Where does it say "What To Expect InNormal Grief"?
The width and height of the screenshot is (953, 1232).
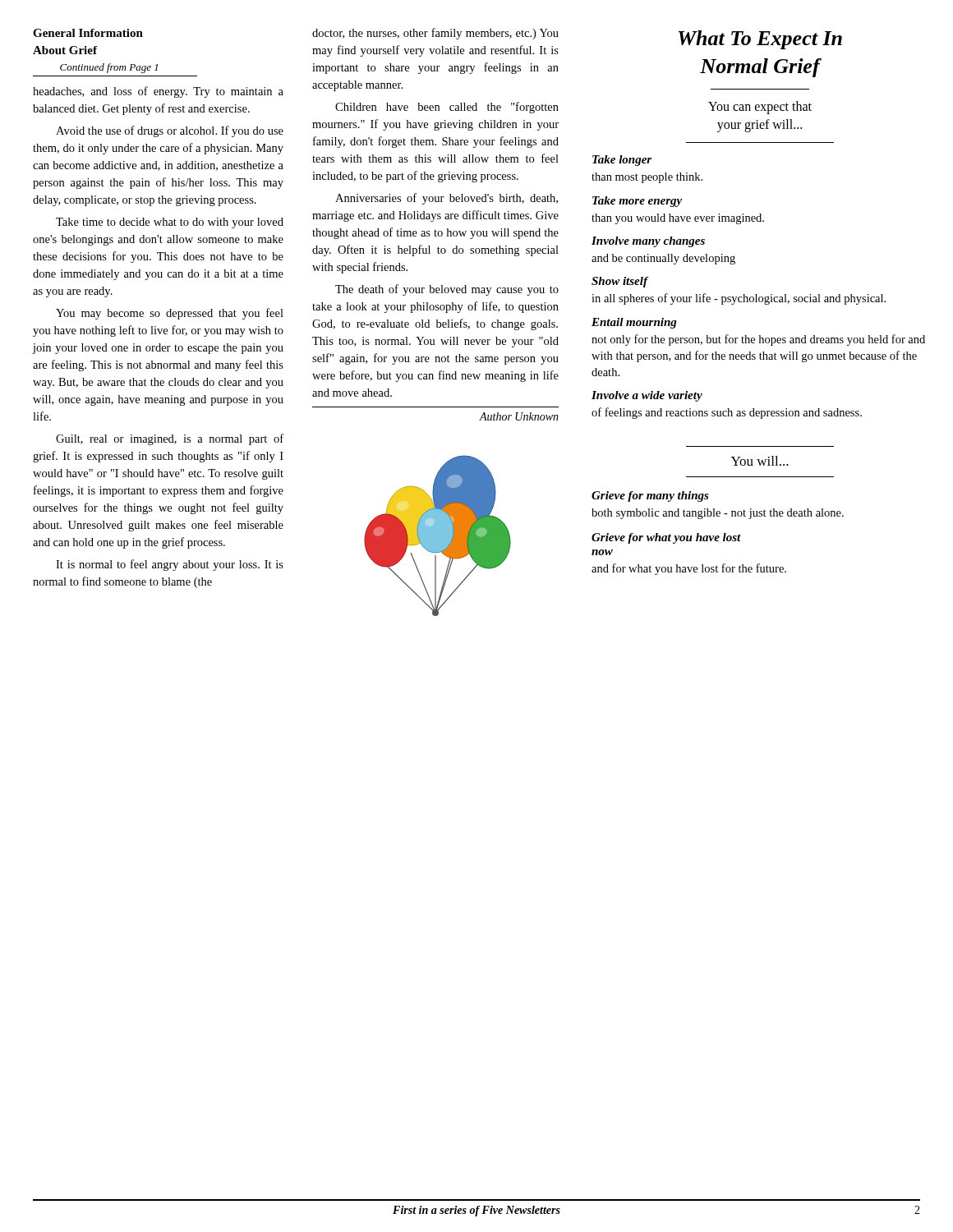[760, 52]
